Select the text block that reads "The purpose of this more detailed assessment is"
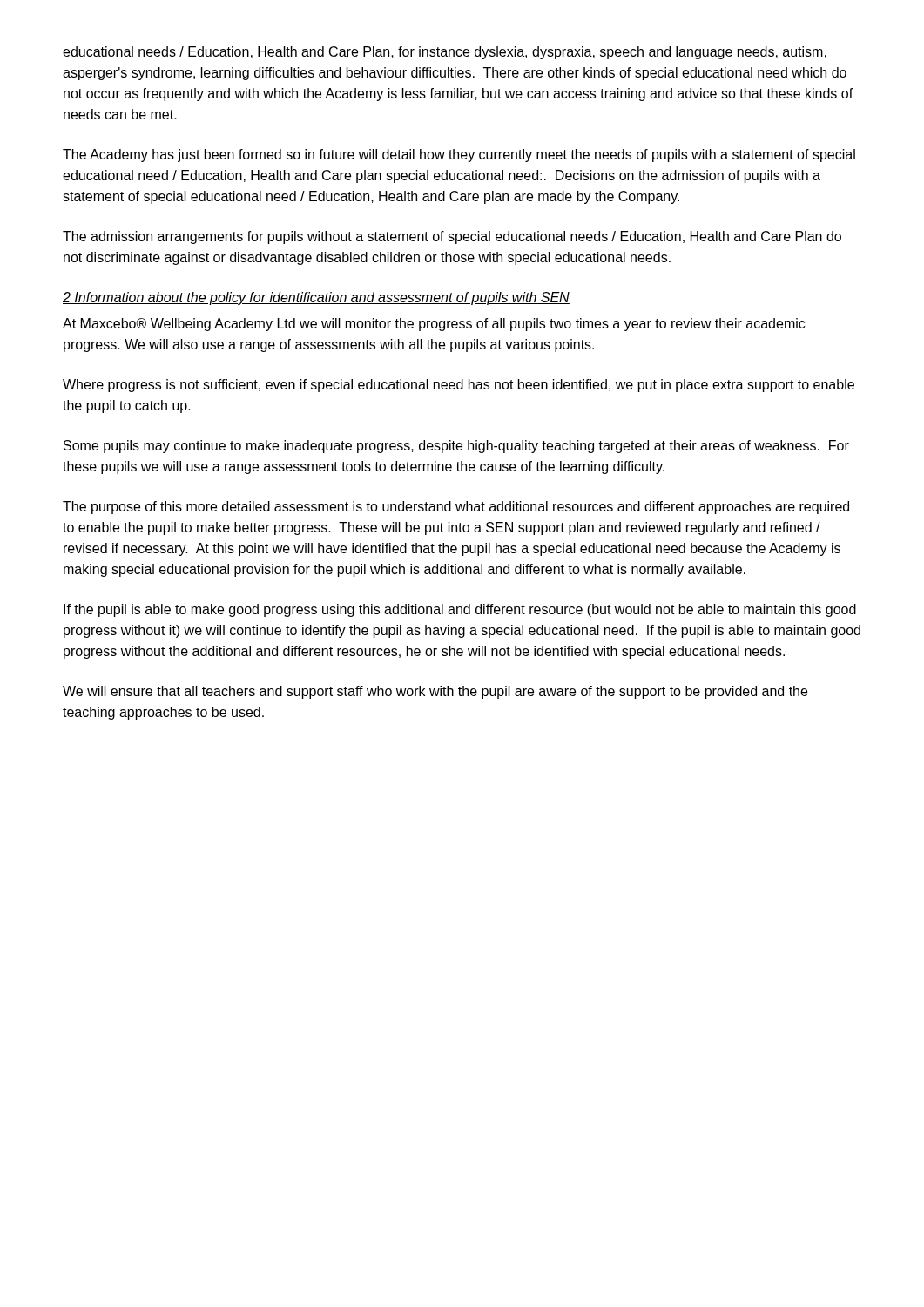This screenshot has height=1307, width=924. (456, 538)
